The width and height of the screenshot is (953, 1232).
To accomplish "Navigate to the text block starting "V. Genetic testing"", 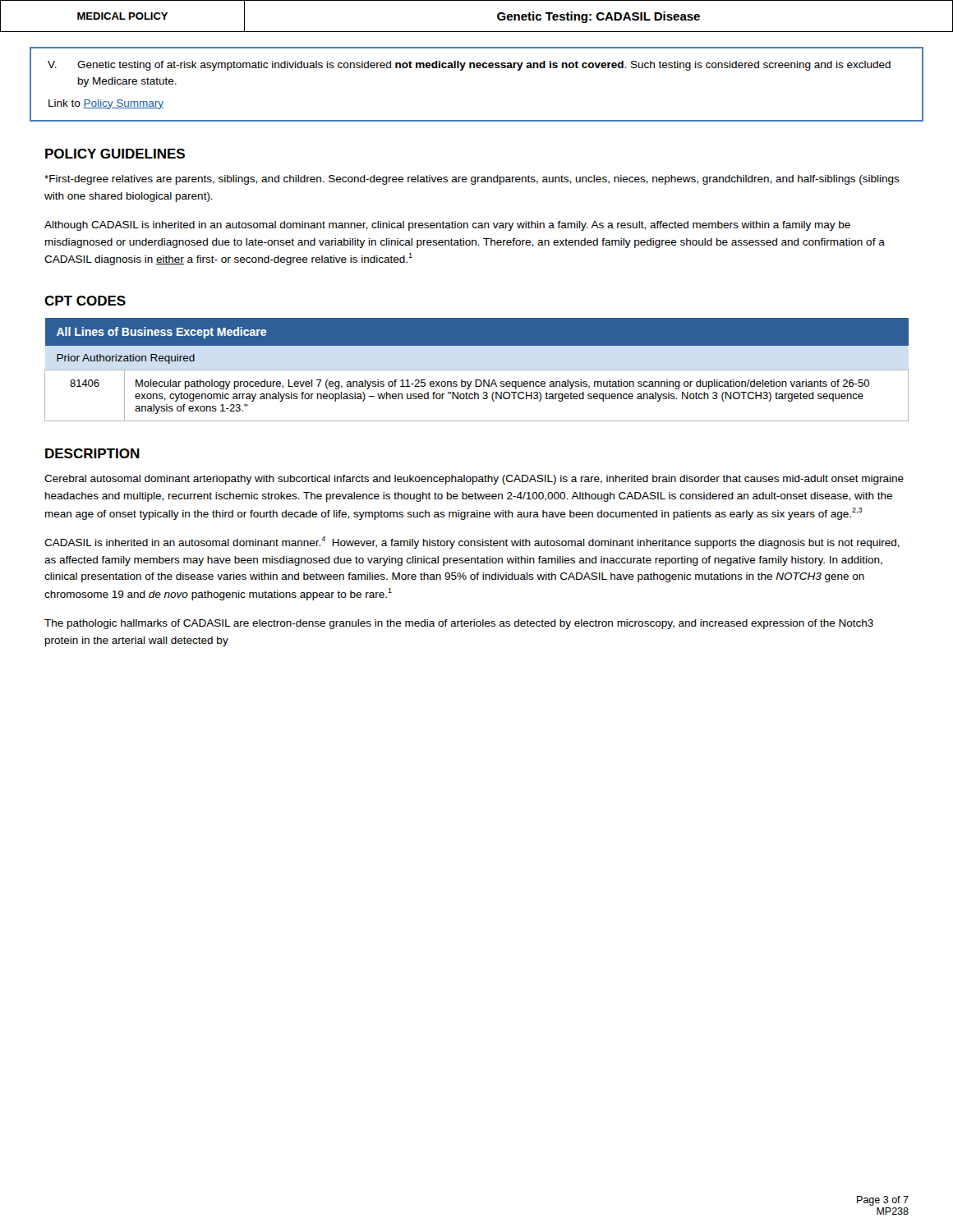I will 476,73.
